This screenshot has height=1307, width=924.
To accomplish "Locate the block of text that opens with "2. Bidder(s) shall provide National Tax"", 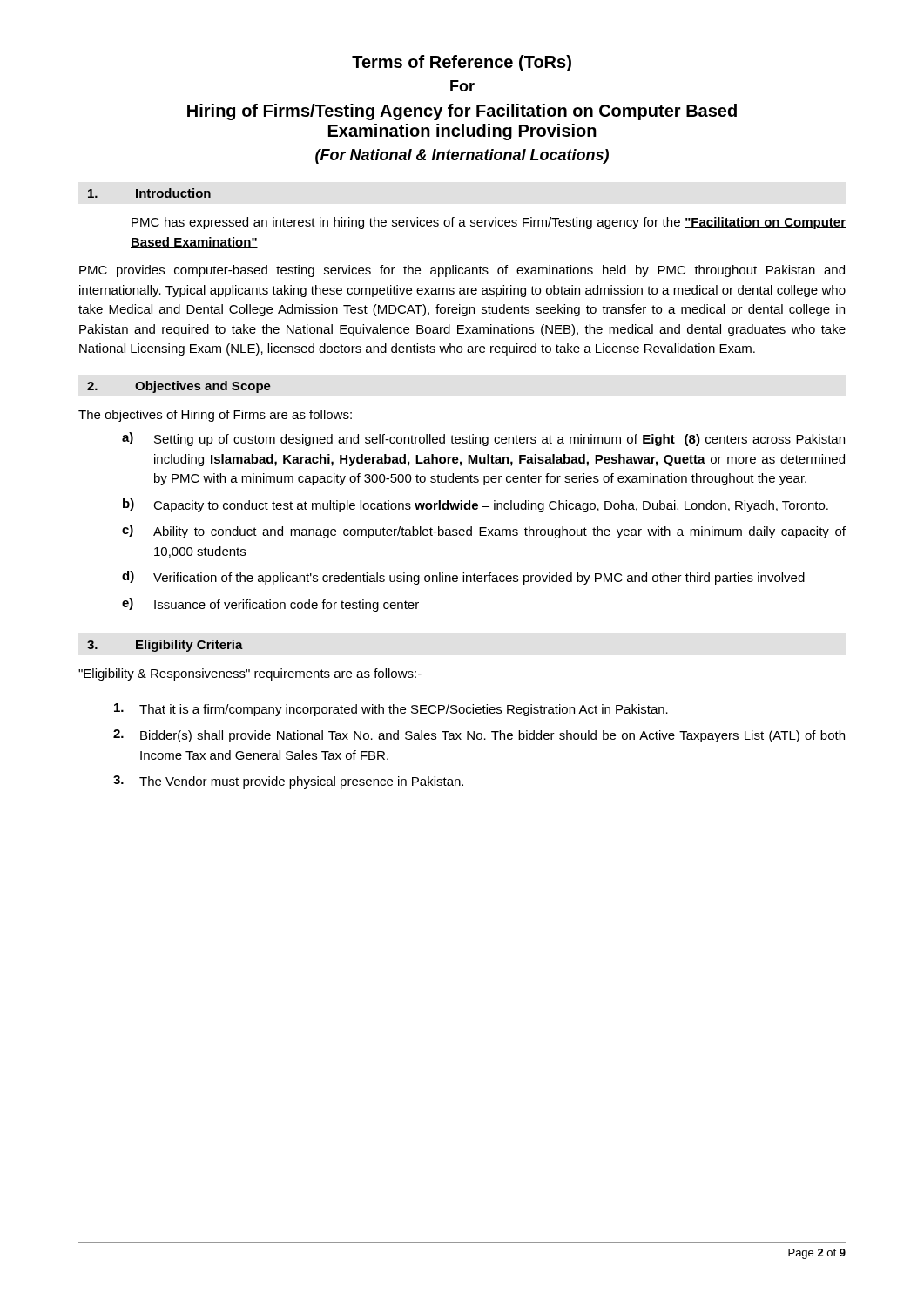I will tap(479, 745).
